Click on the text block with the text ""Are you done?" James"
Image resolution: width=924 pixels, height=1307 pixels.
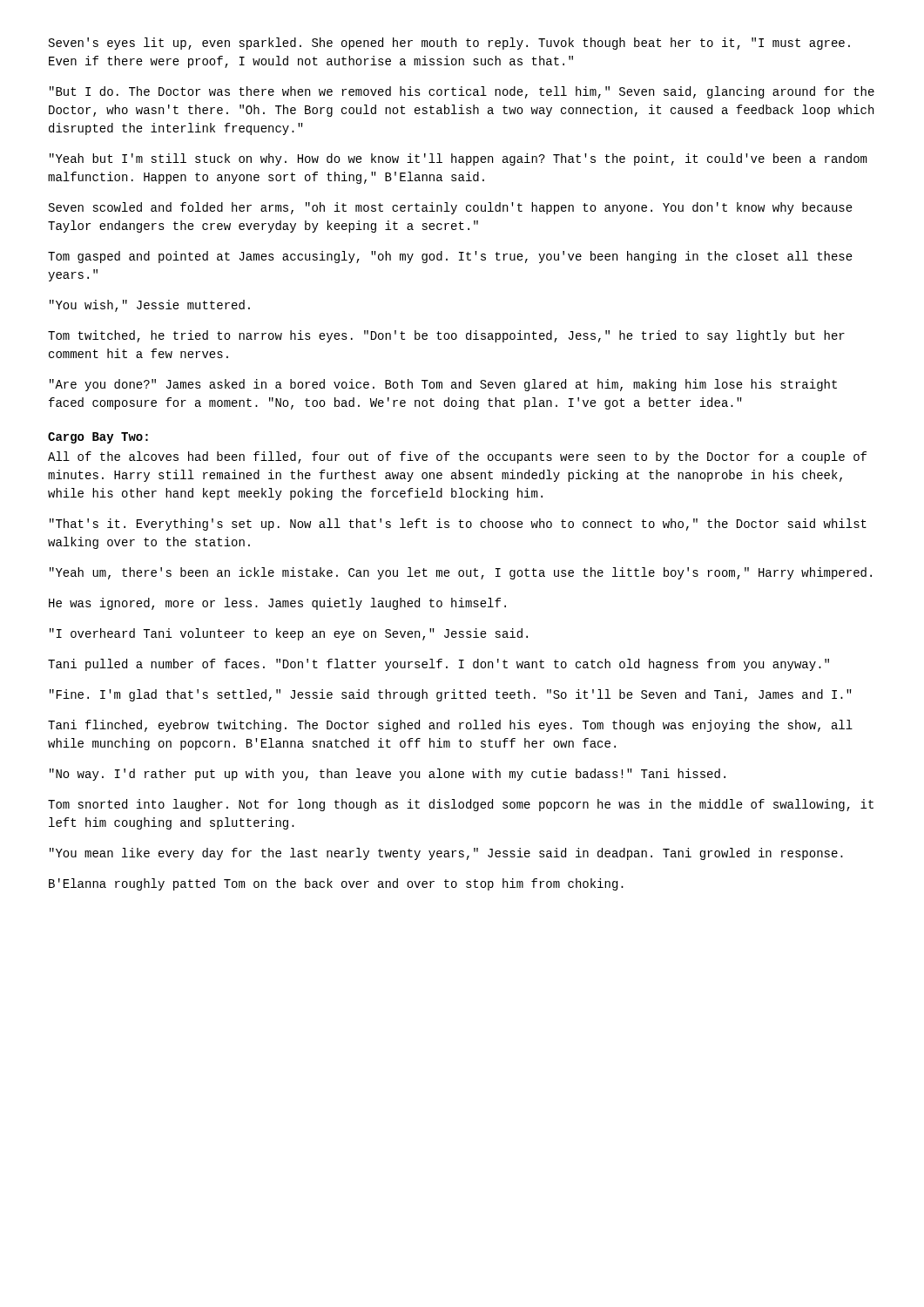[443, 394]
